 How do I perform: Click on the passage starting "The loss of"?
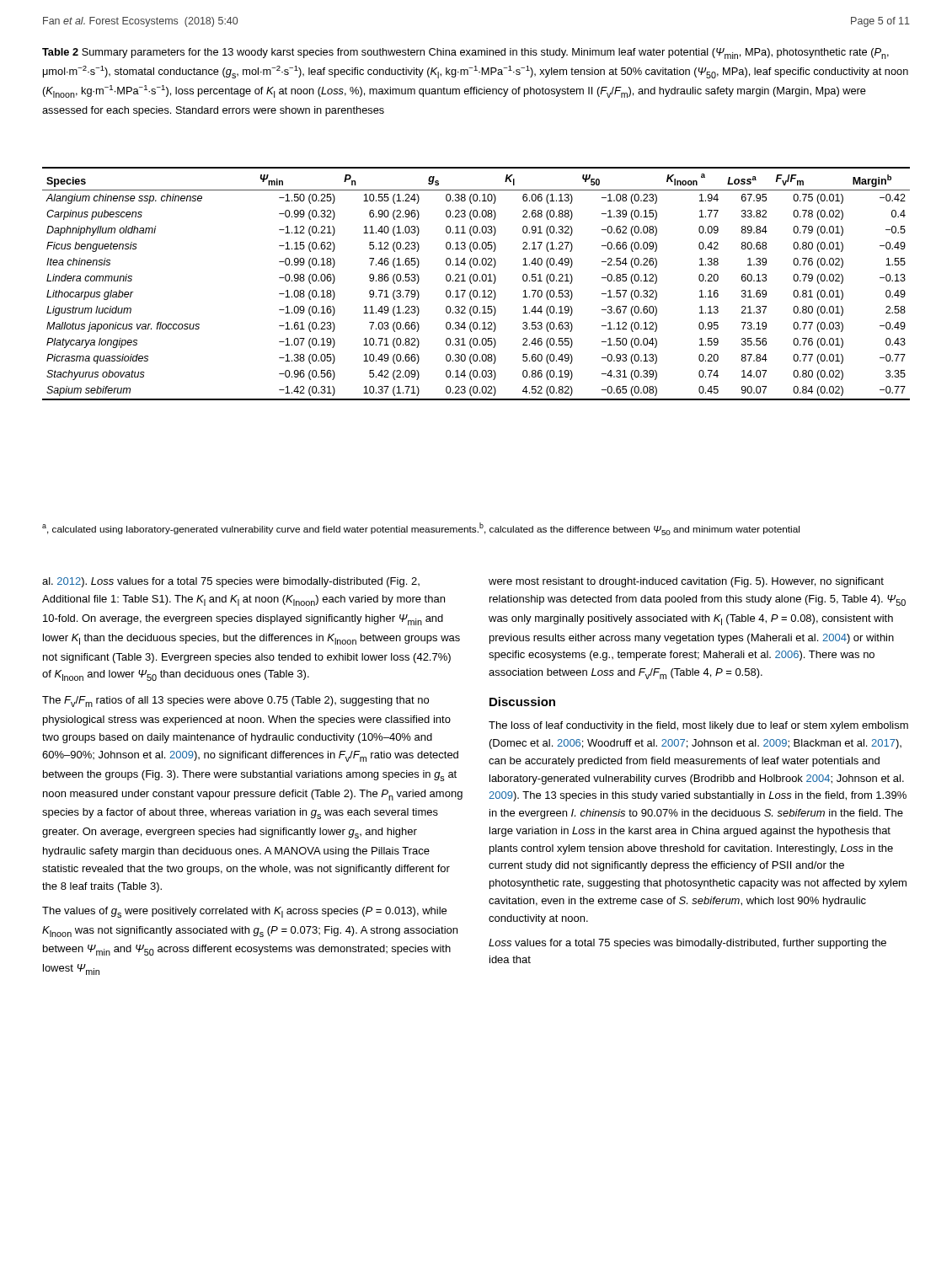(699, 843)
